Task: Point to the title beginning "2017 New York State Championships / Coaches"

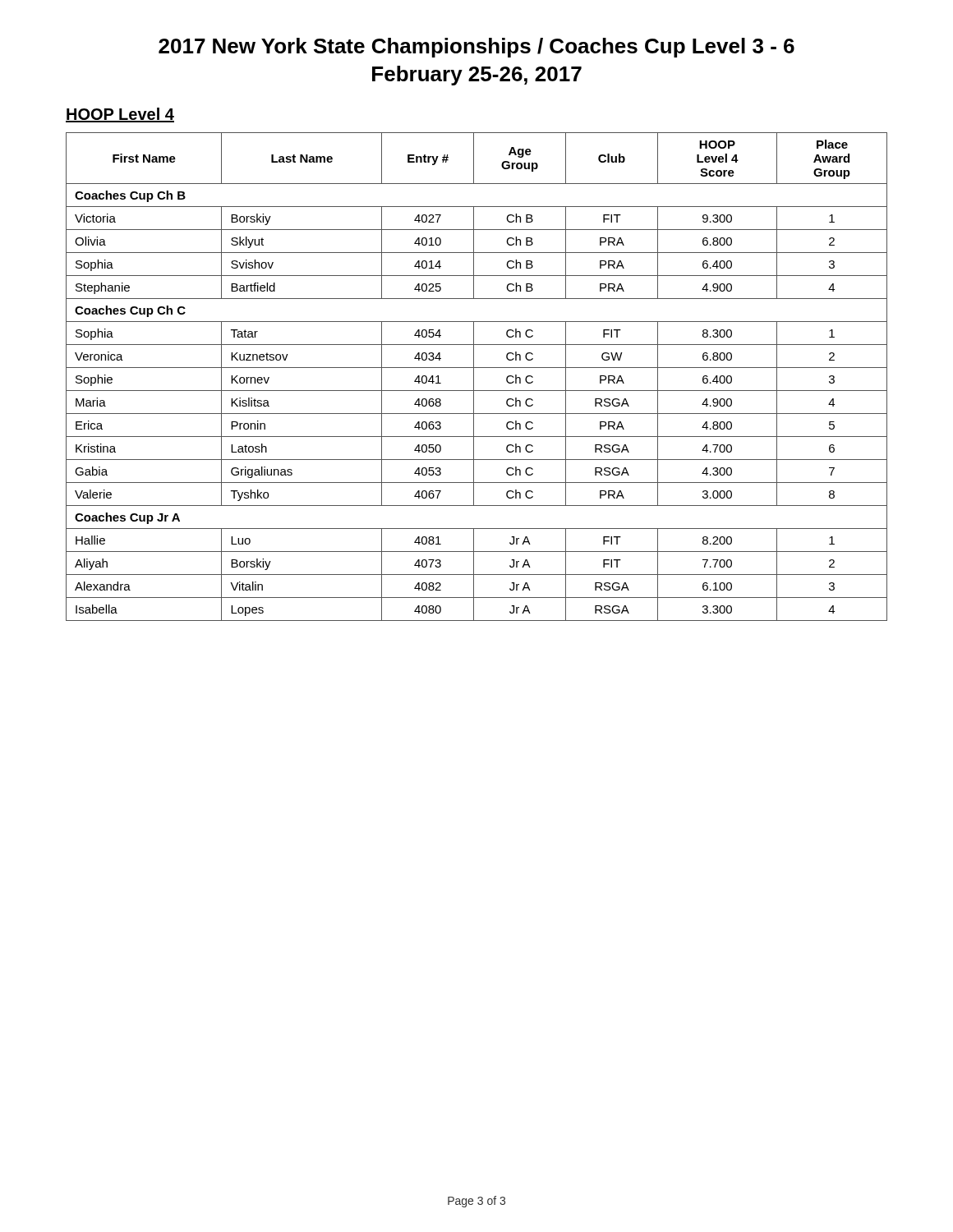Action: 476,60
